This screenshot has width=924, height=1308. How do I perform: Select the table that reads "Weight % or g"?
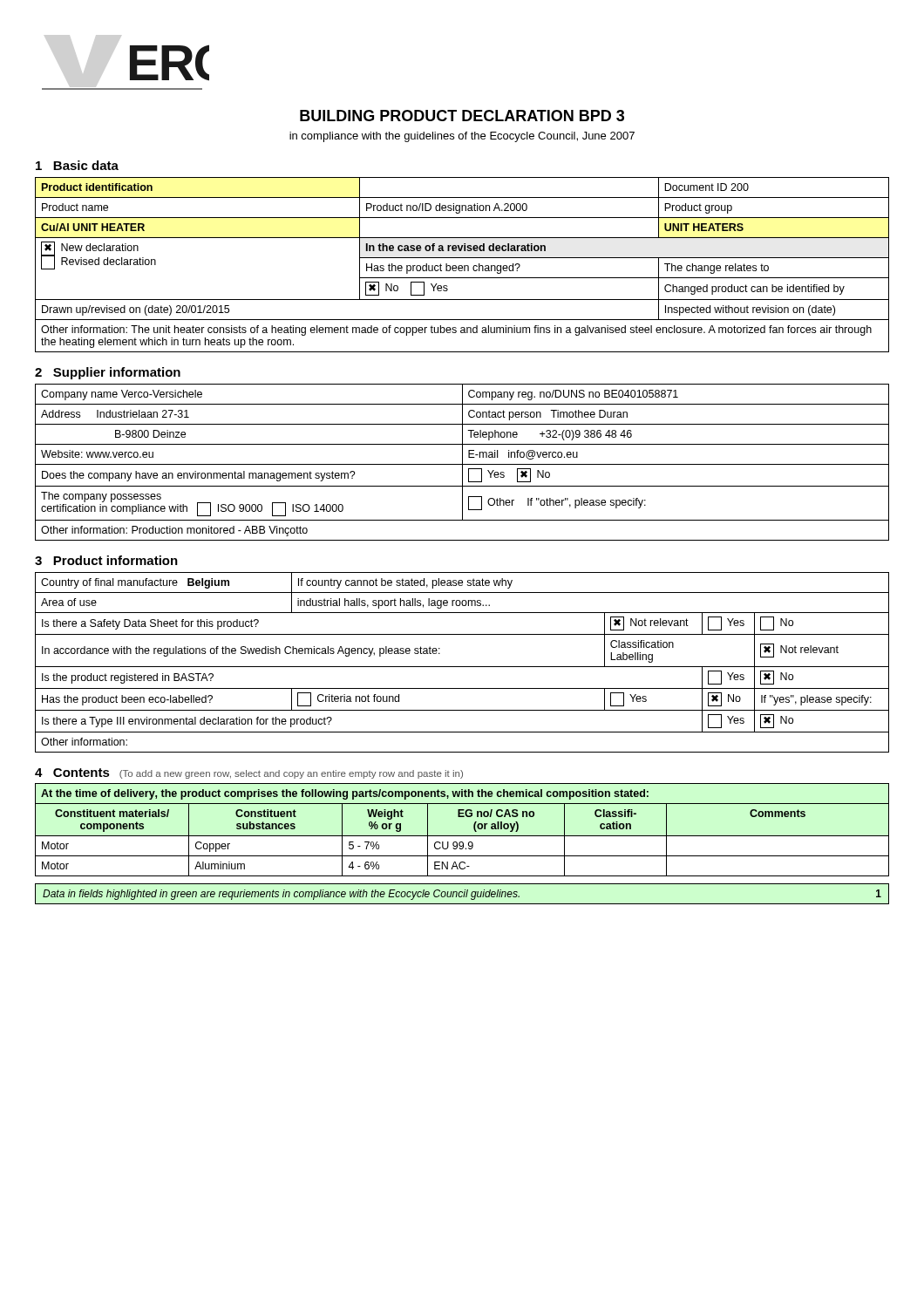pos(462,830)
